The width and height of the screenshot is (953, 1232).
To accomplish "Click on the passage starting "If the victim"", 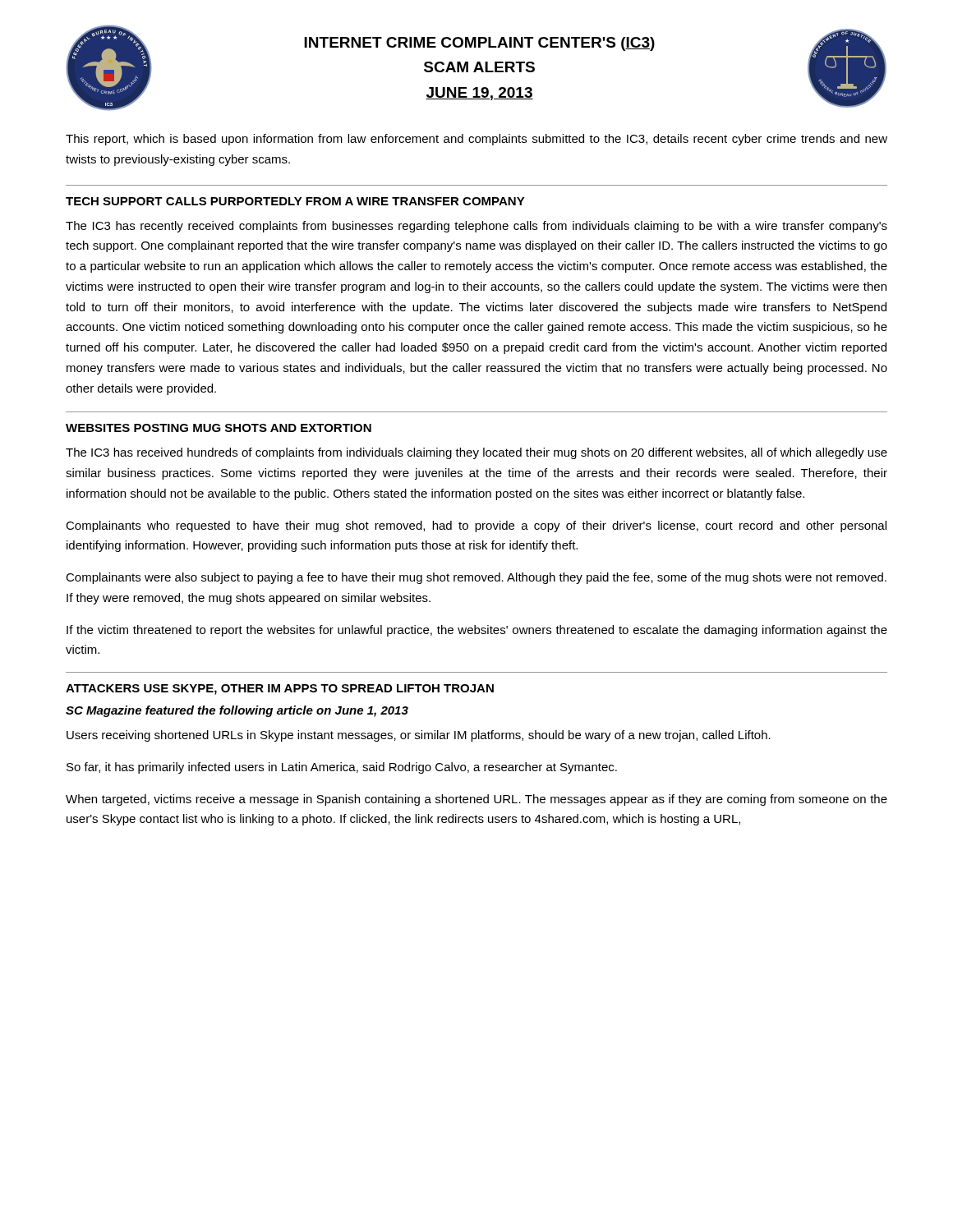I will (x=476, y=639).
